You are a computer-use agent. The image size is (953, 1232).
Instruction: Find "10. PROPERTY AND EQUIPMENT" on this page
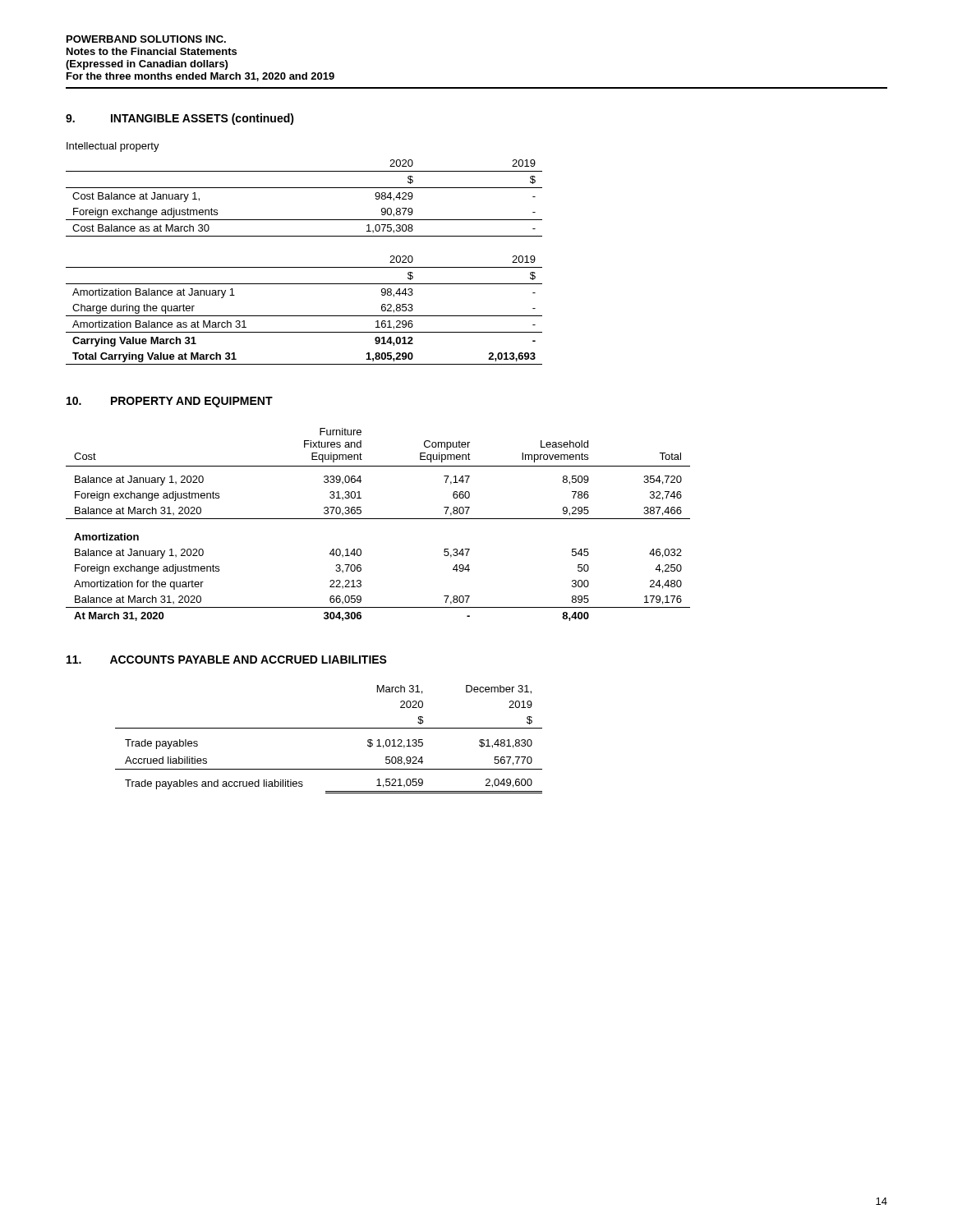point(169,401)
